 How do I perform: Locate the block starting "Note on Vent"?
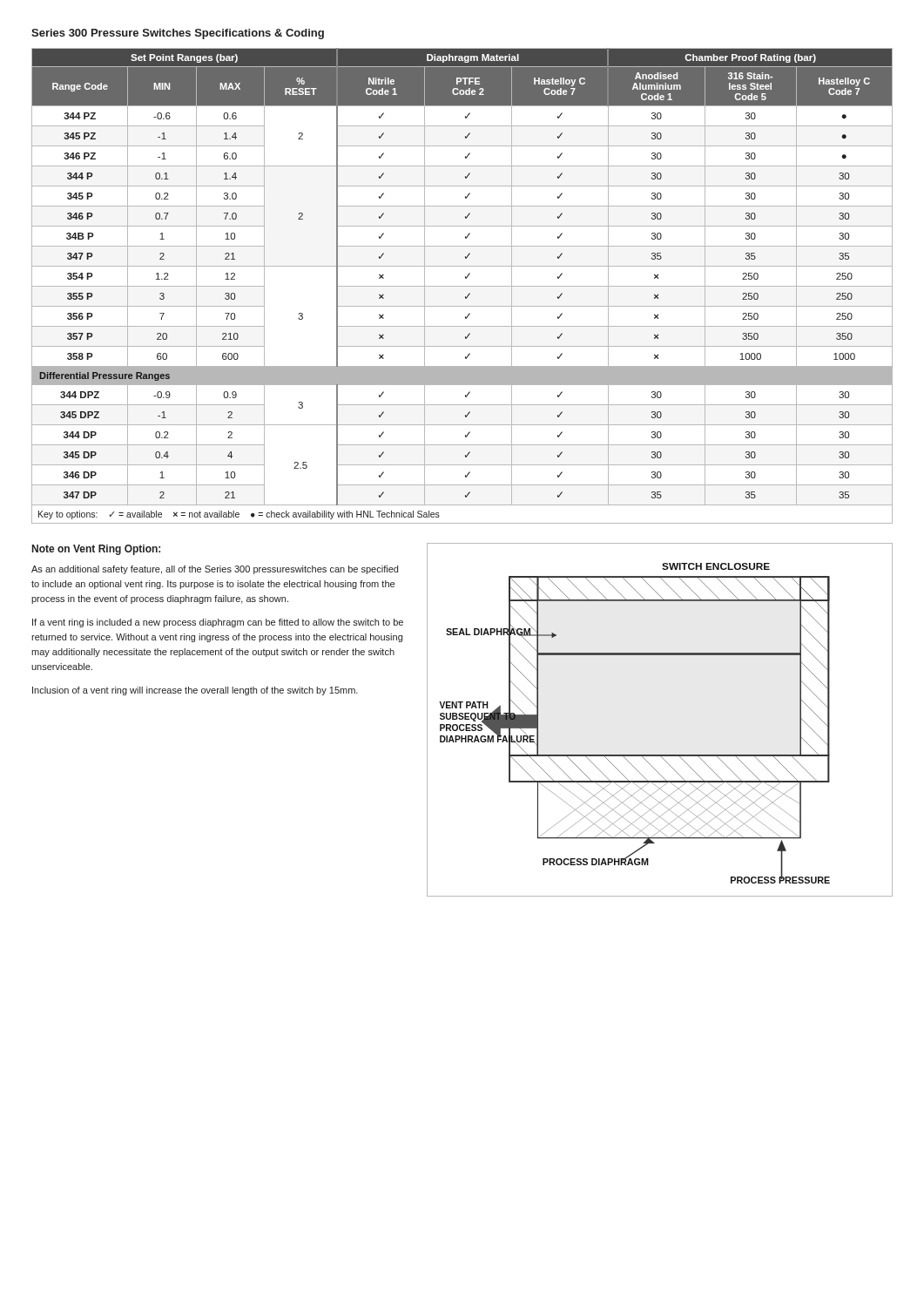96,549
